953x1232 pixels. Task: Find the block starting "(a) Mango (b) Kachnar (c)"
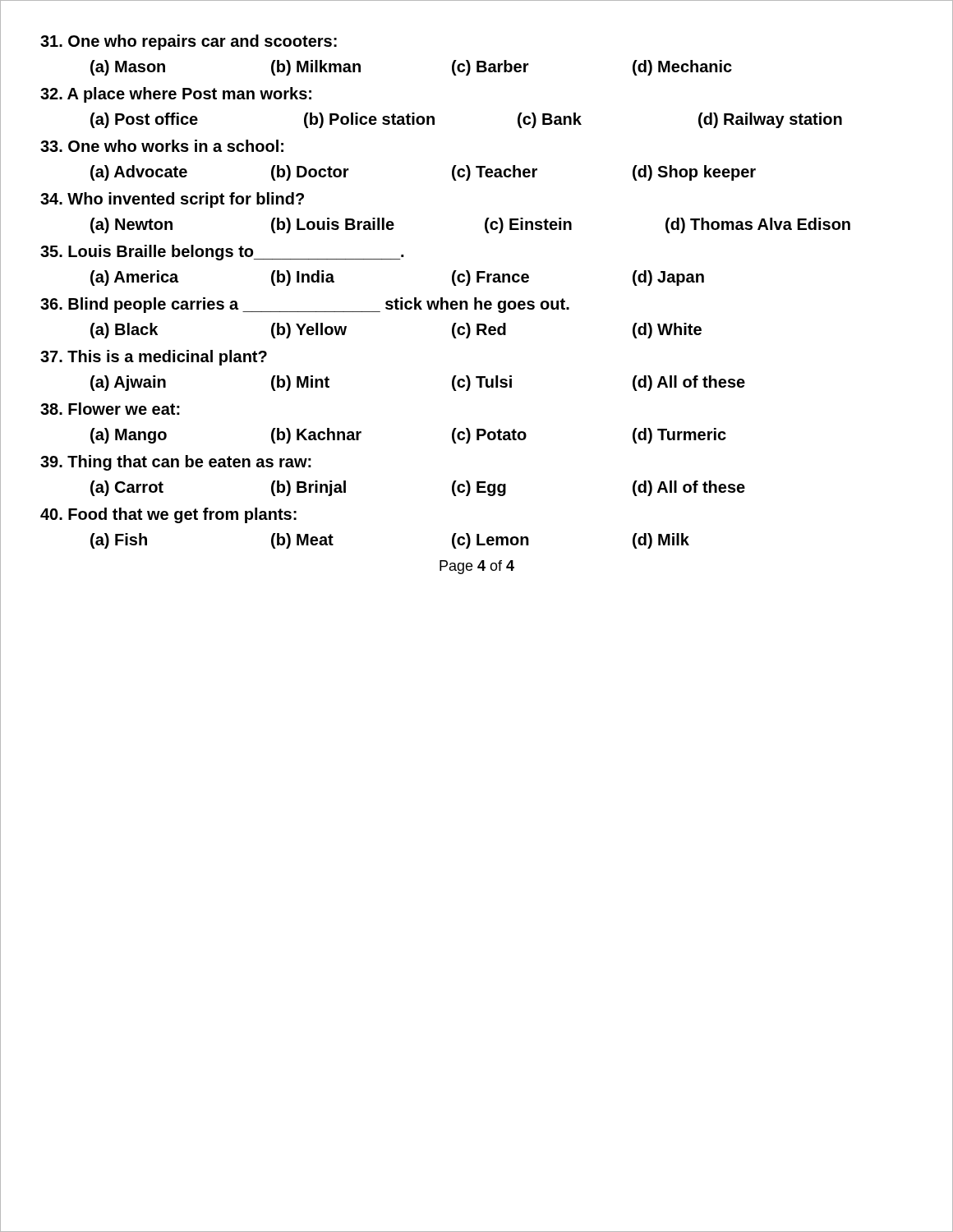tap(451, 435)
